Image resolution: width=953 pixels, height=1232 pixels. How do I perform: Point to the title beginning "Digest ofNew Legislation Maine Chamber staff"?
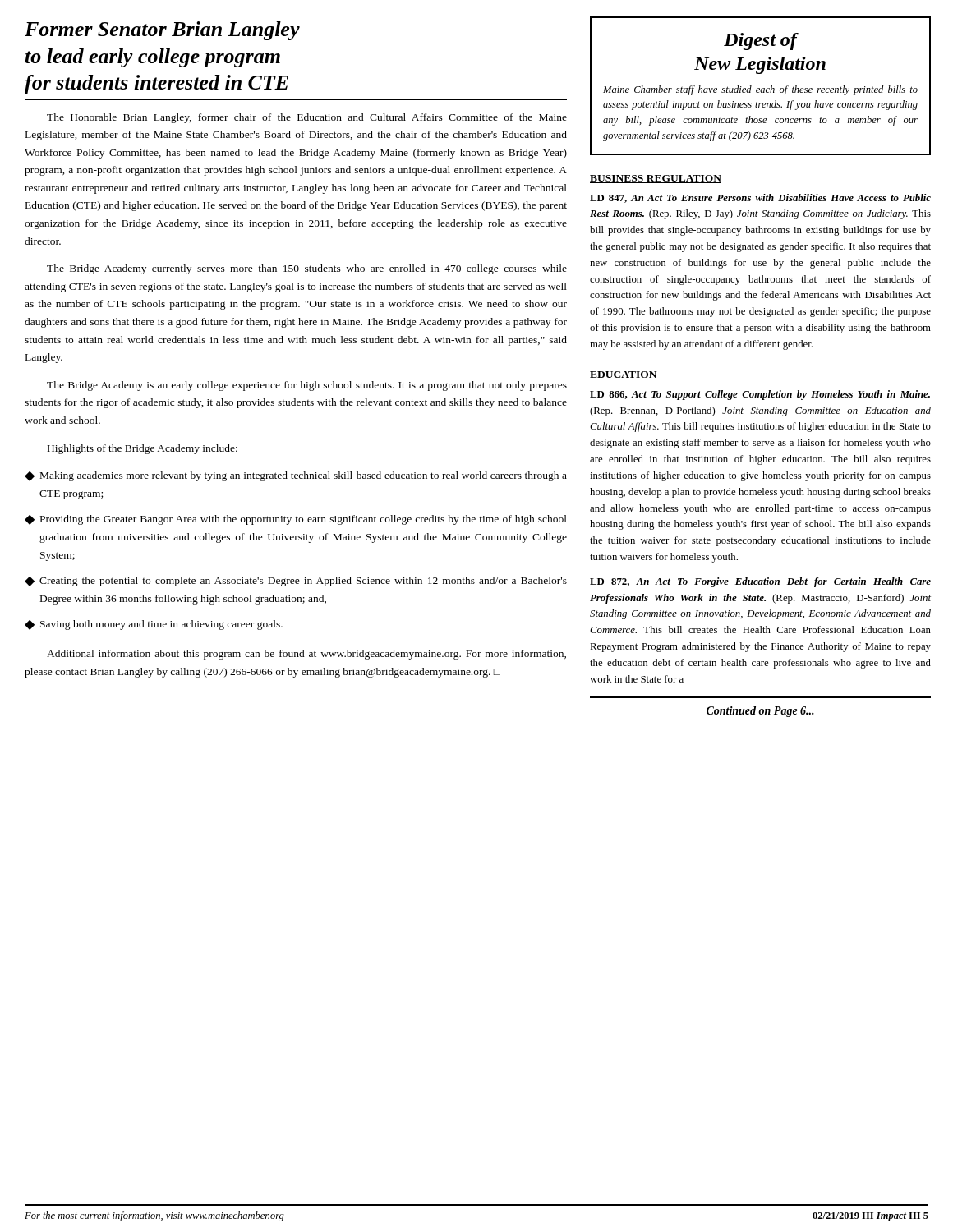(760, 86)
